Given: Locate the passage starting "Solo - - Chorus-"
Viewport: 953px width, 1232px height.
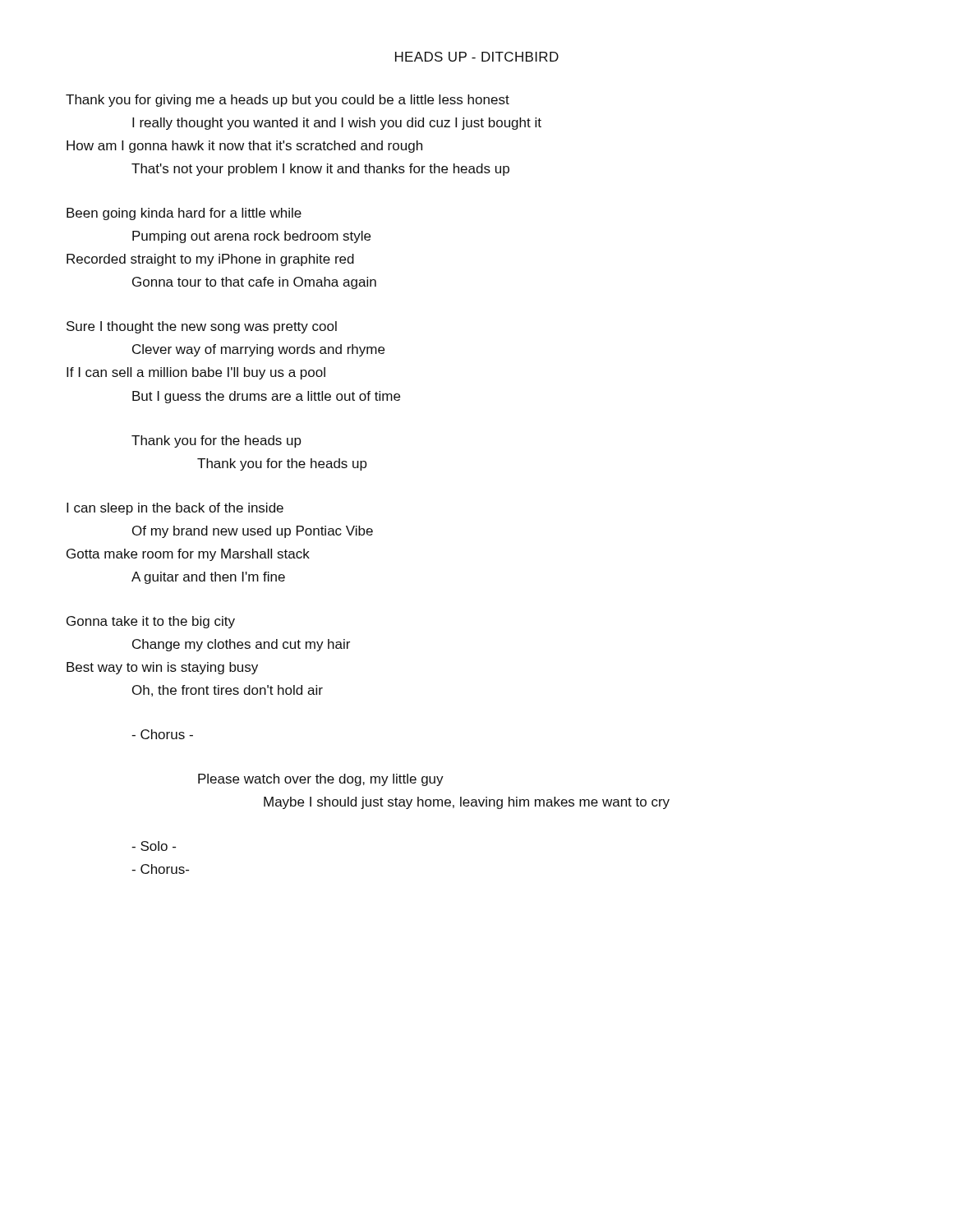Looking at the screenshot, I should 154,846.
